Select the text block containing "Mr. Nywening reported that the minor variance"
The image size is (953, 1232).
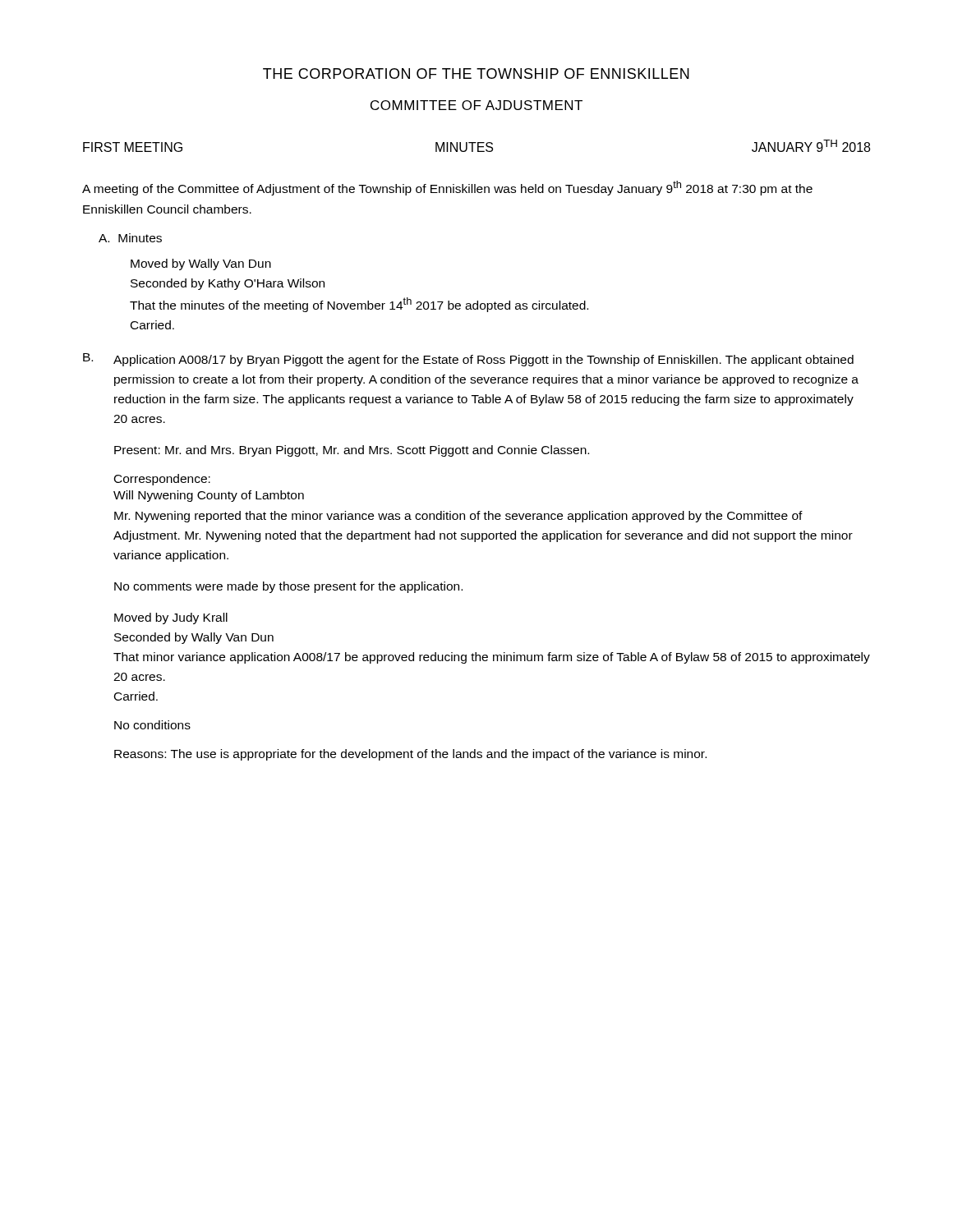point(483,535)
